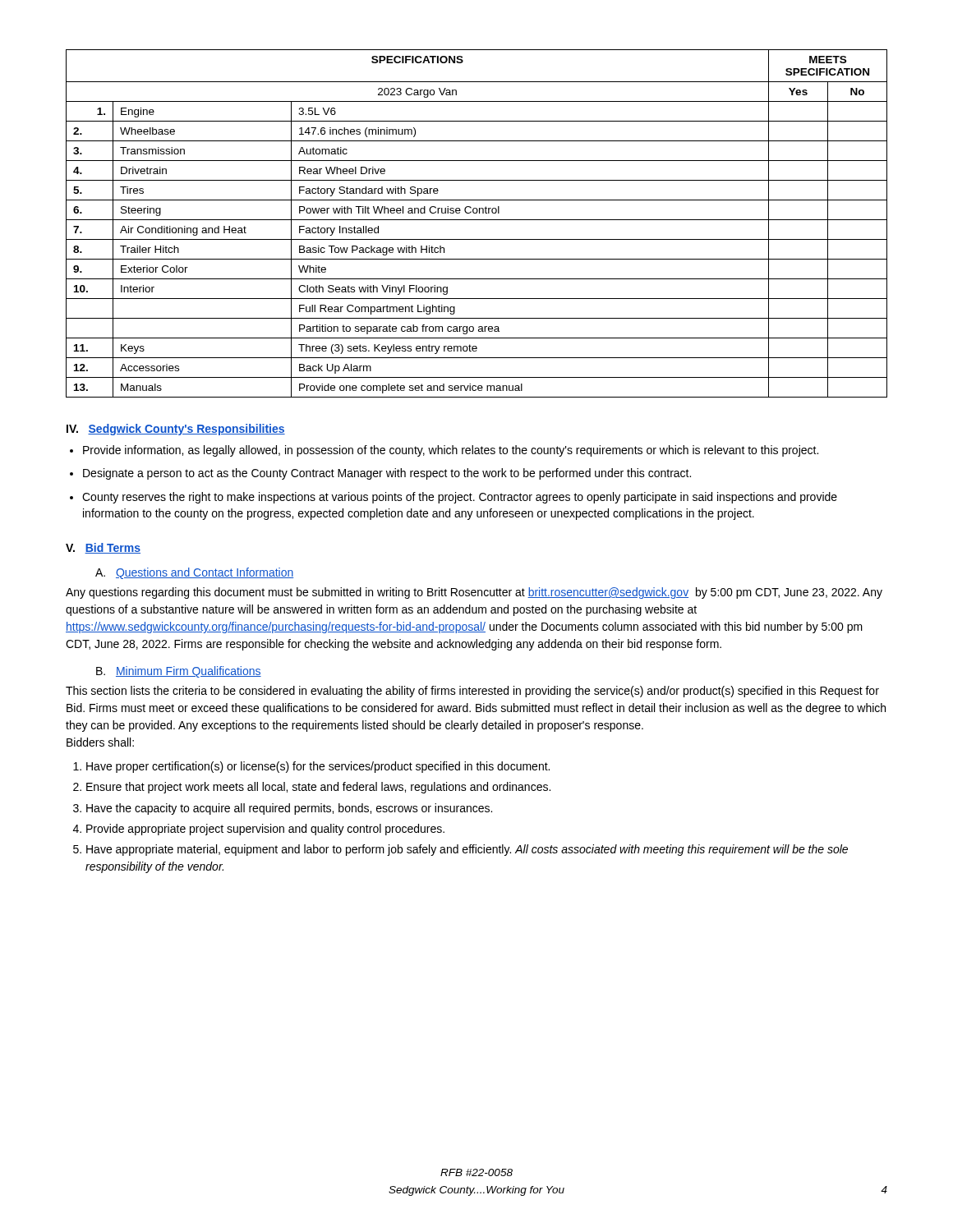Locate the passage starting "IV. Sedgwick County's Responsibilities"
The height and width of the screenshot is (1232, 953).
[x=175, y=429]
